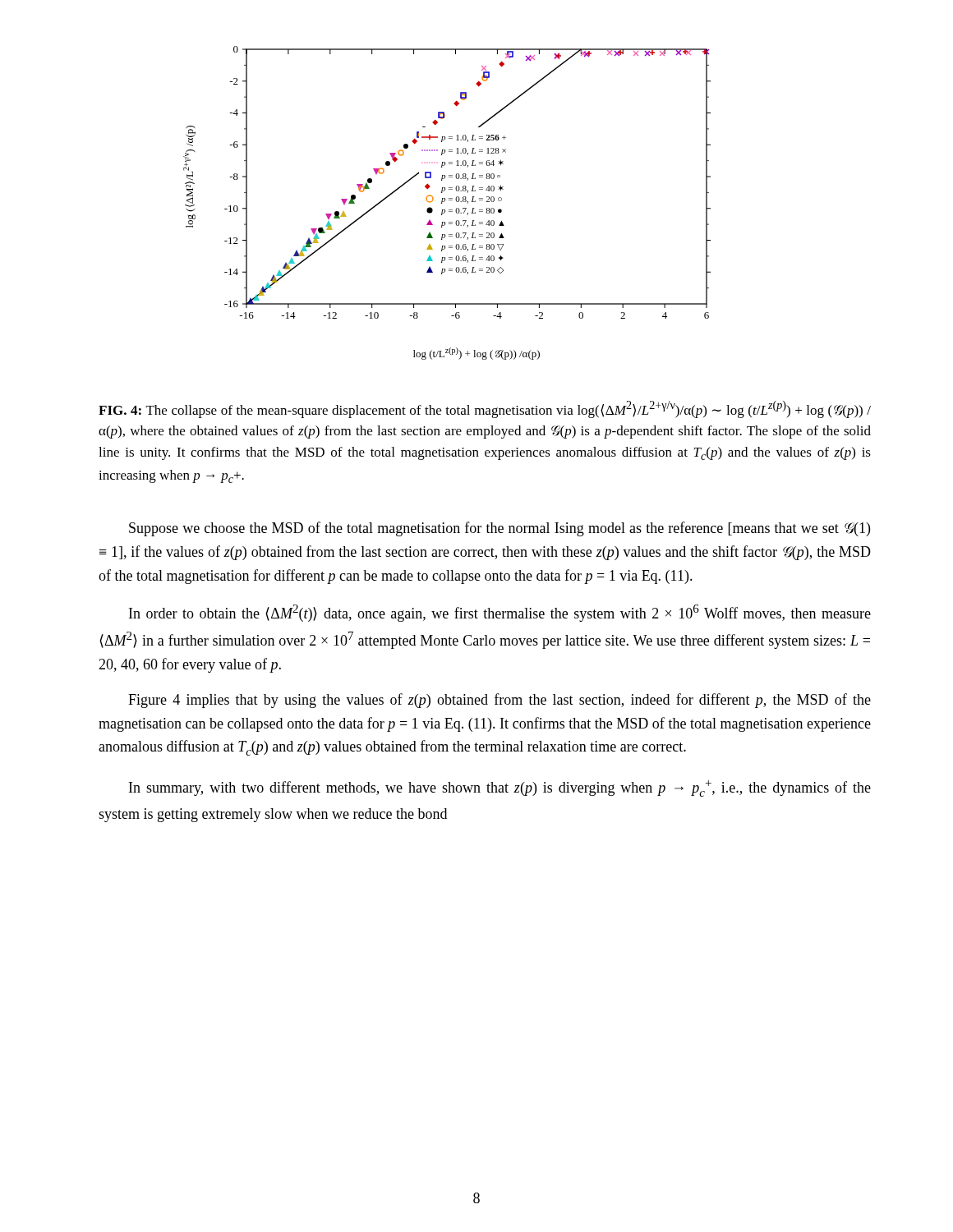Locate a continuous plot

(485, 212)
